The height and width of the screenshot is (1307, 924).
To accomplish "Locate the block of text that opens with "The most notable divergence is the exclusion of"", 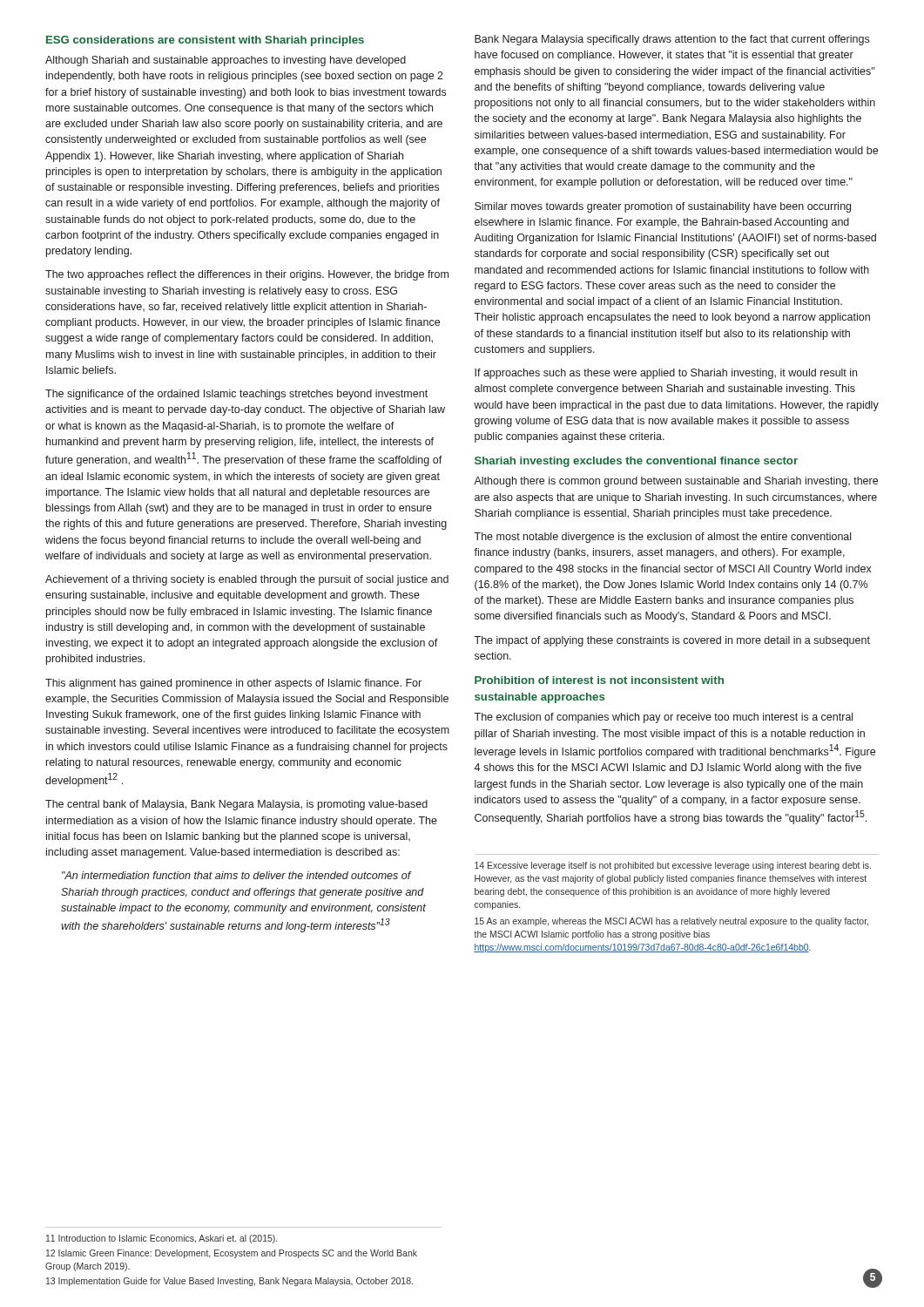I will pos(673,577).
